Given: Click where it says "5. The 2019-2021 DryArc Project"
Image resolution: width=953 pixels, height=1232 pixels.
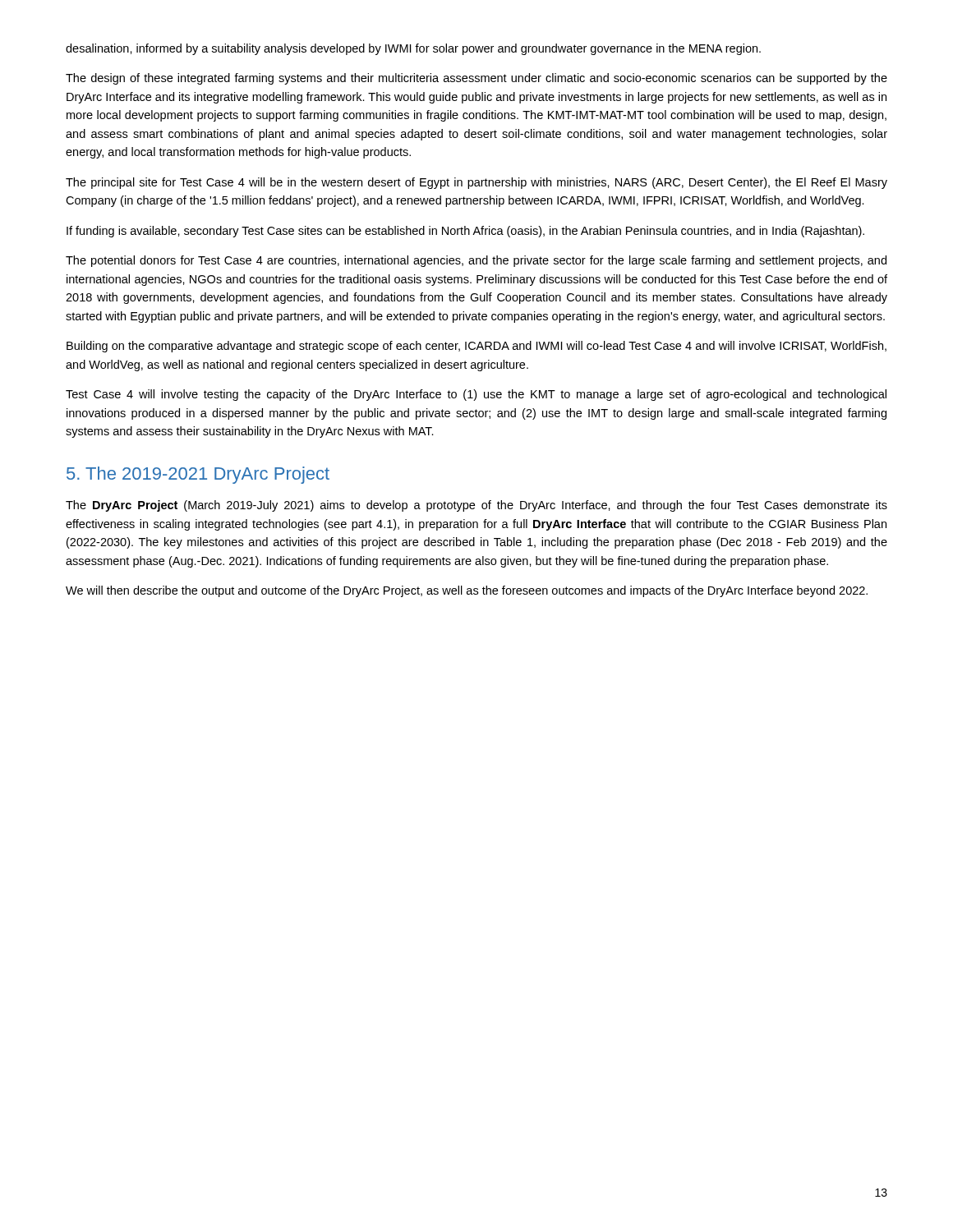Looking at the screenshot, I should click(x=198, y=474).
